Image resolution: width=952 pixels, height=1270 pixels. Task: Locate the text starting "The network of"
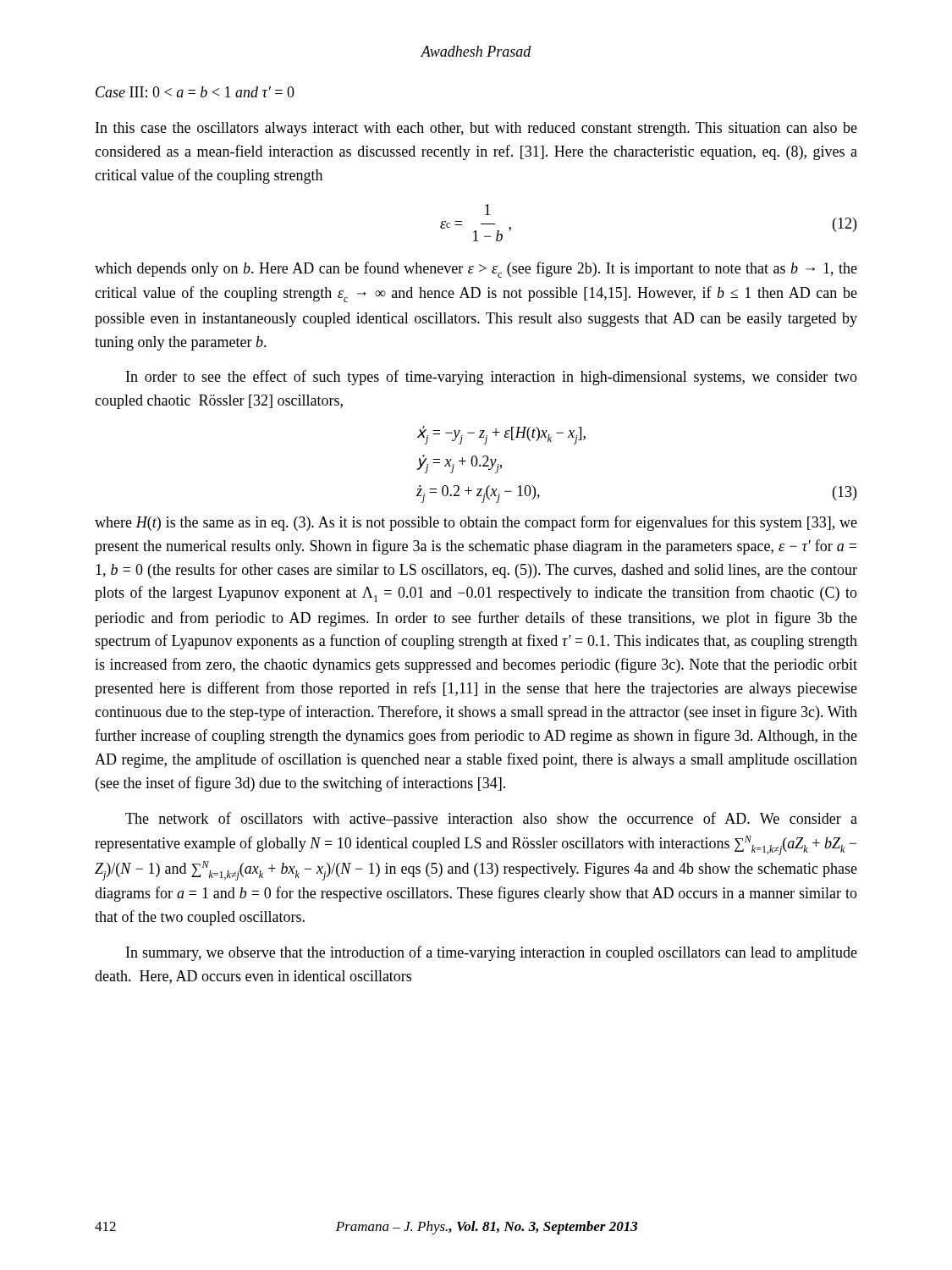pyautogui.click(x=476, y=868)
